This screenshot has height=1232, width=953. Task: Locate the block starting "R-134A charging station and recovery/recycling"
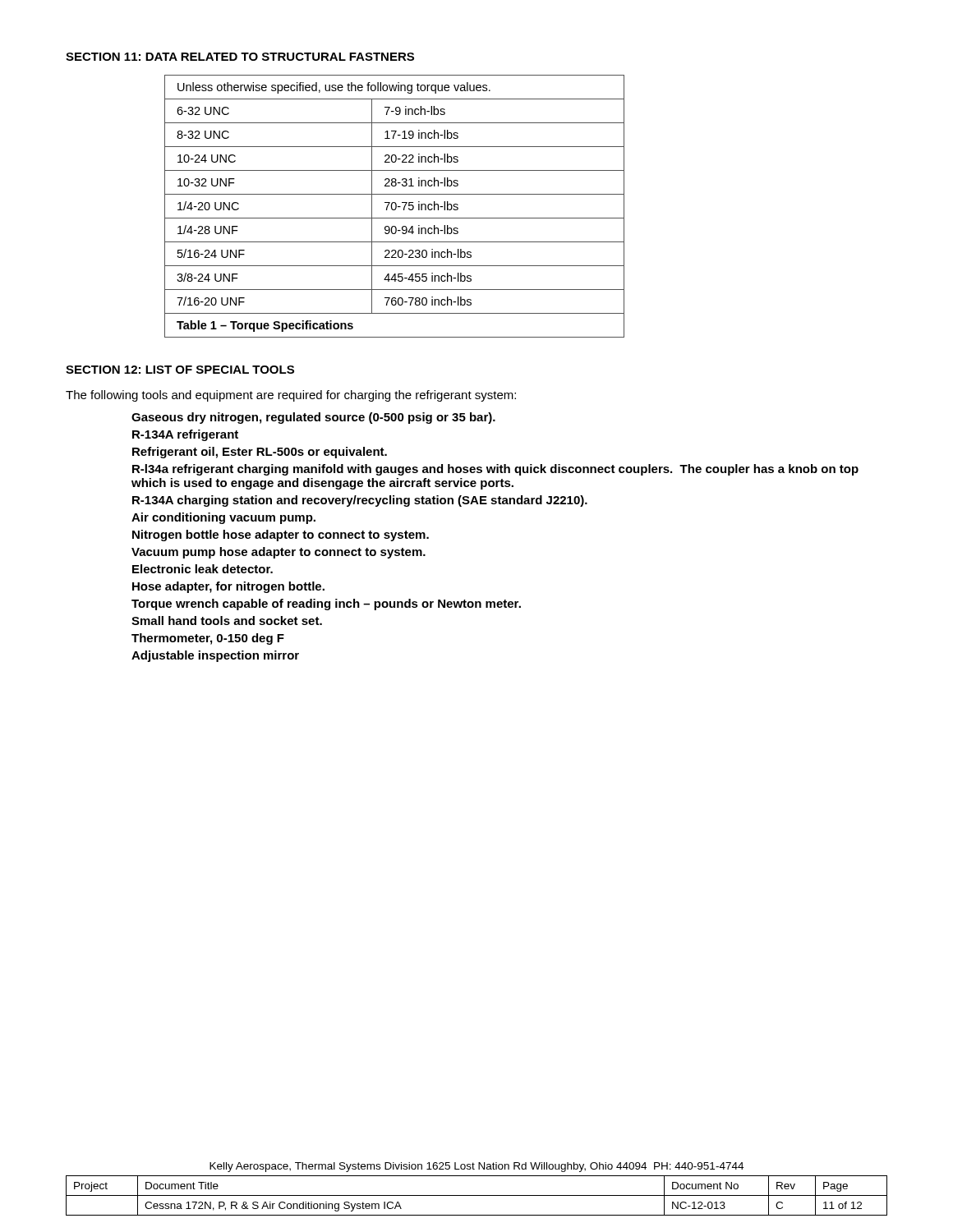point(360,500)
